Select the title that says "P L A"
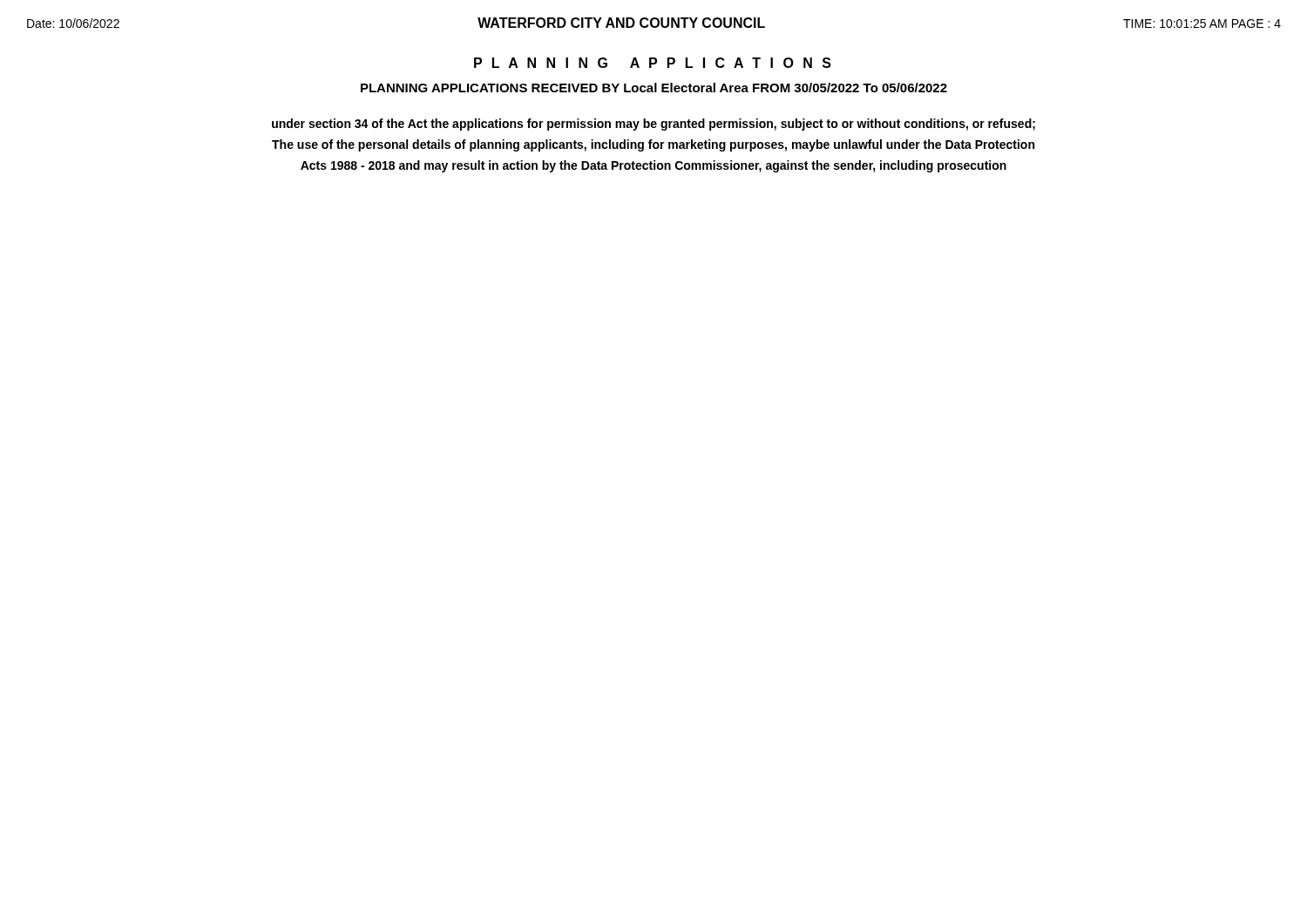The image size is (1307, 924). [654, 63]
